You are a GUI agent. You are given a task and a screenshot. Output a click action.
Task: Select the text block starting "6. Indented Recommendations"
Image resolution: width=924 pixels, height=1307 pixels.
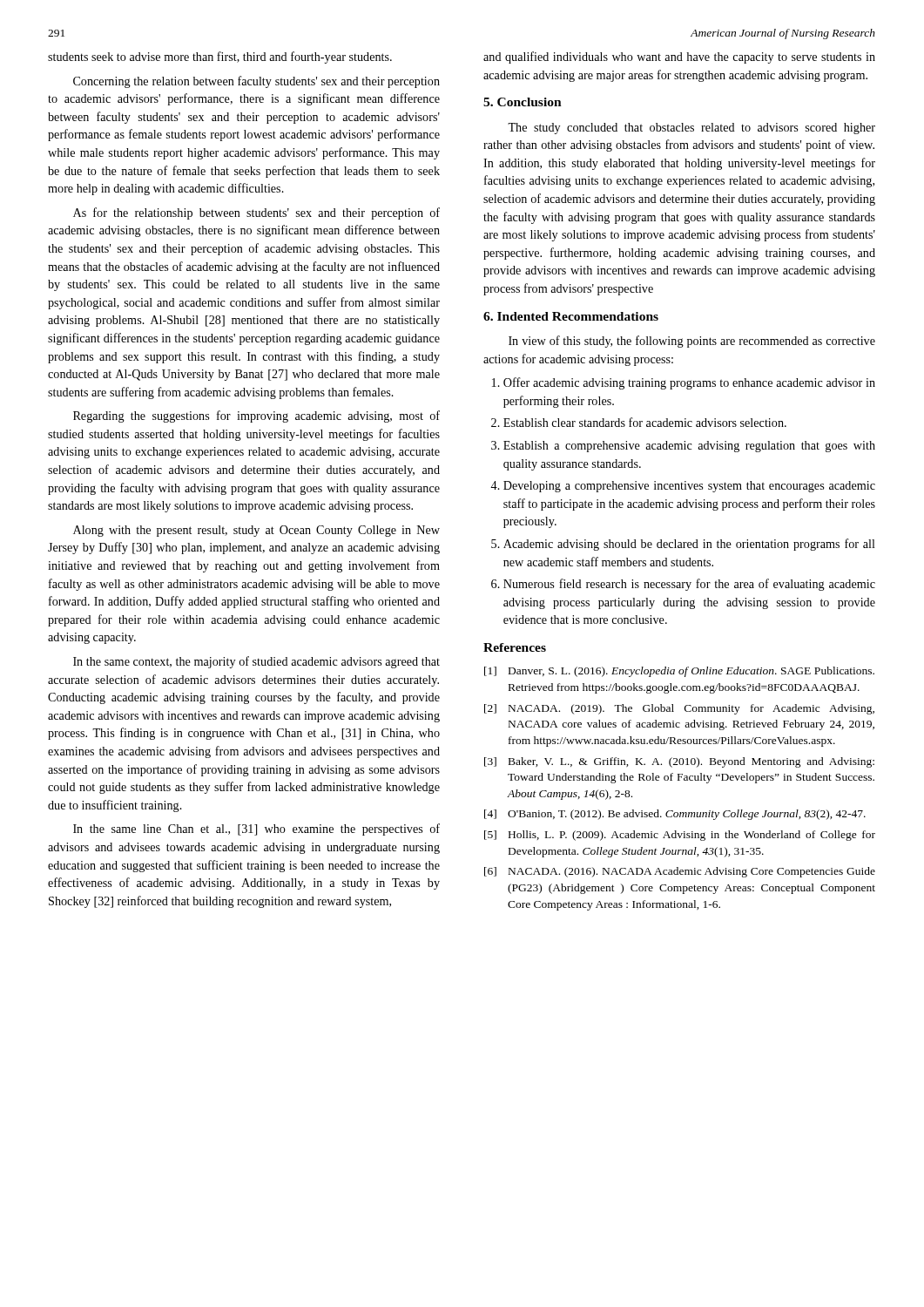(571, 316)
